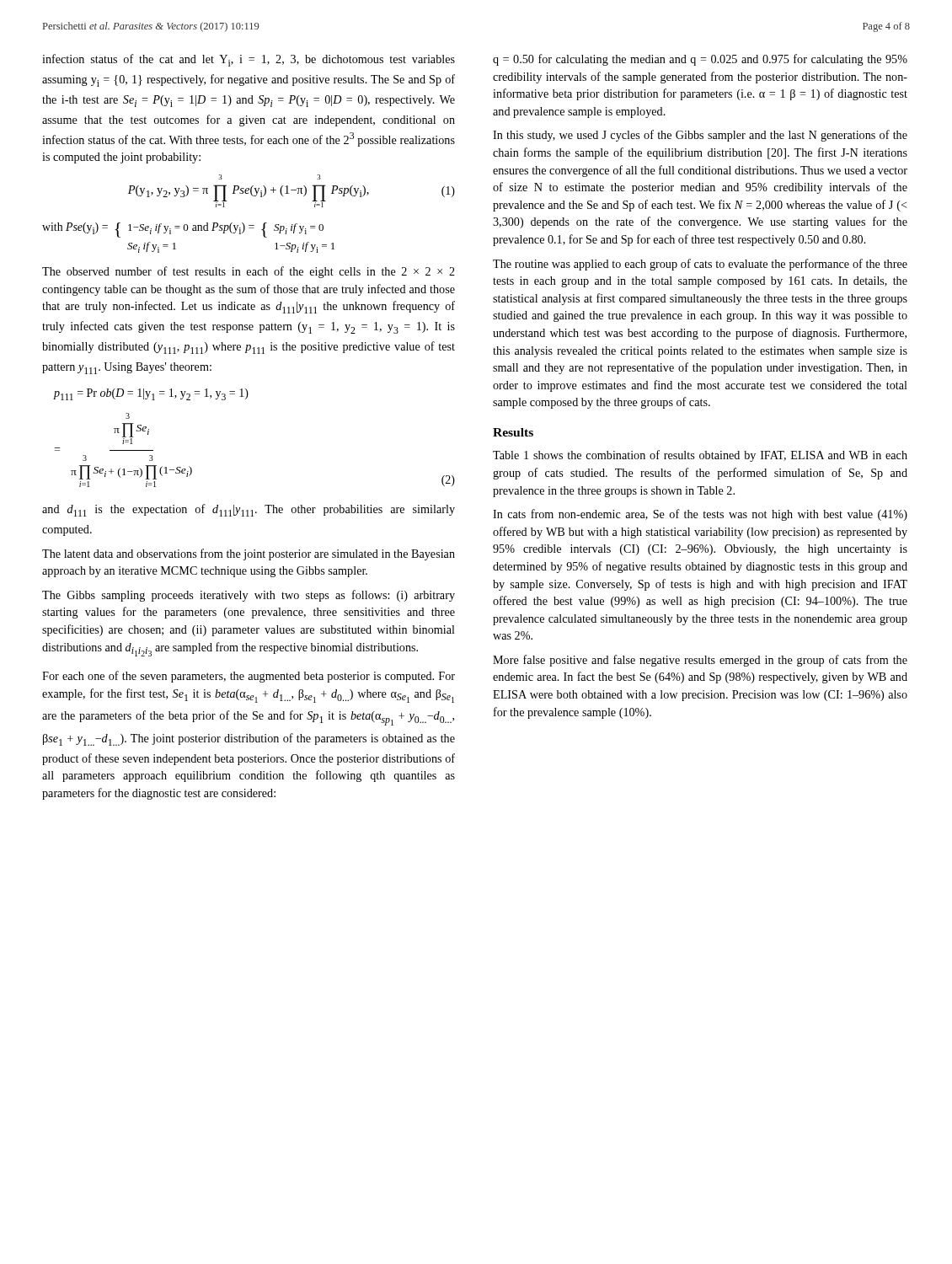Locate the text block containing "infection status of the cat and let"
The width and height of the screenshot is (952, 1264).
point(249,108)
